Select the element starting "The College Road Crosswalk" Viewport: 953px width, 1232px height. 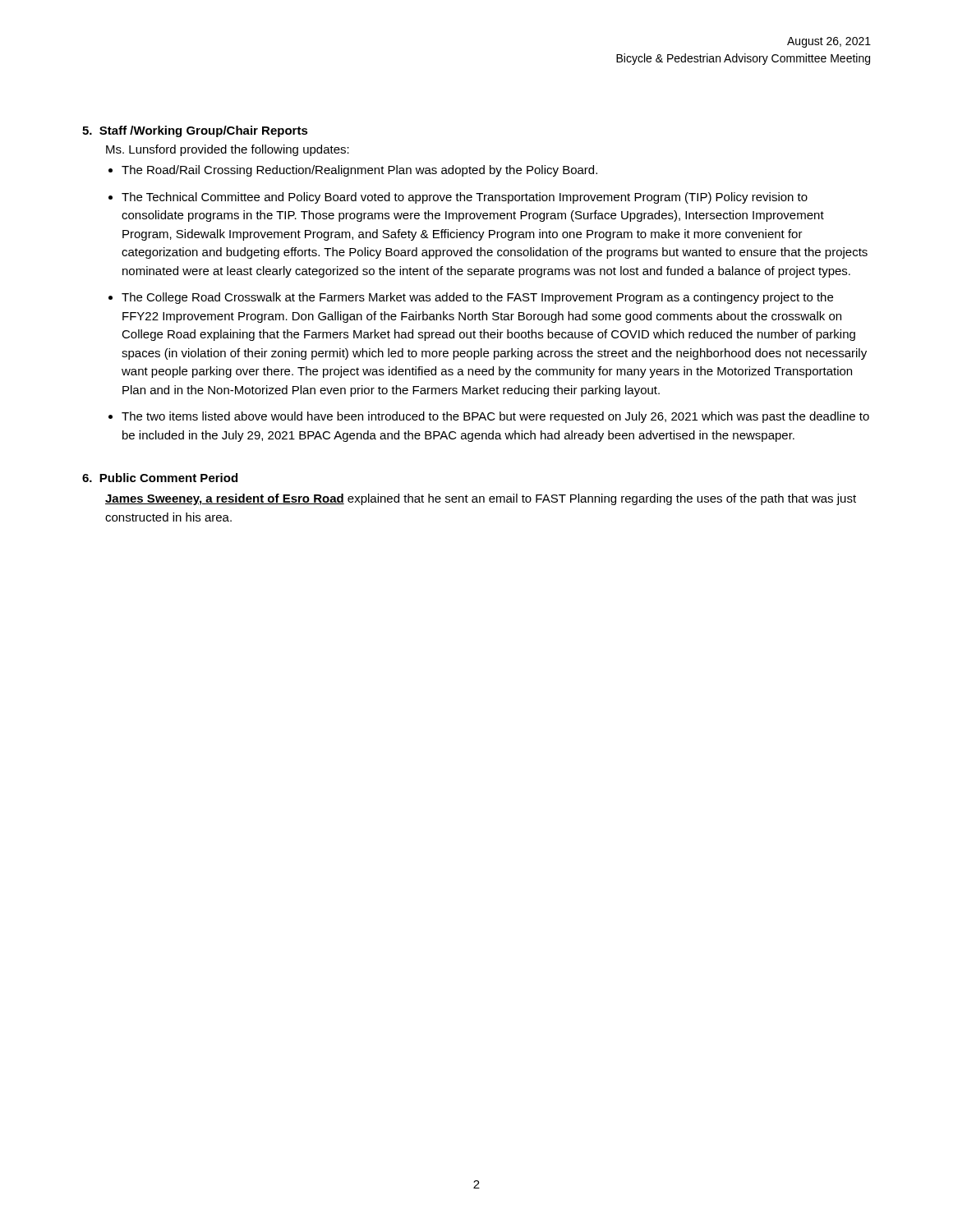pos(494,343)
